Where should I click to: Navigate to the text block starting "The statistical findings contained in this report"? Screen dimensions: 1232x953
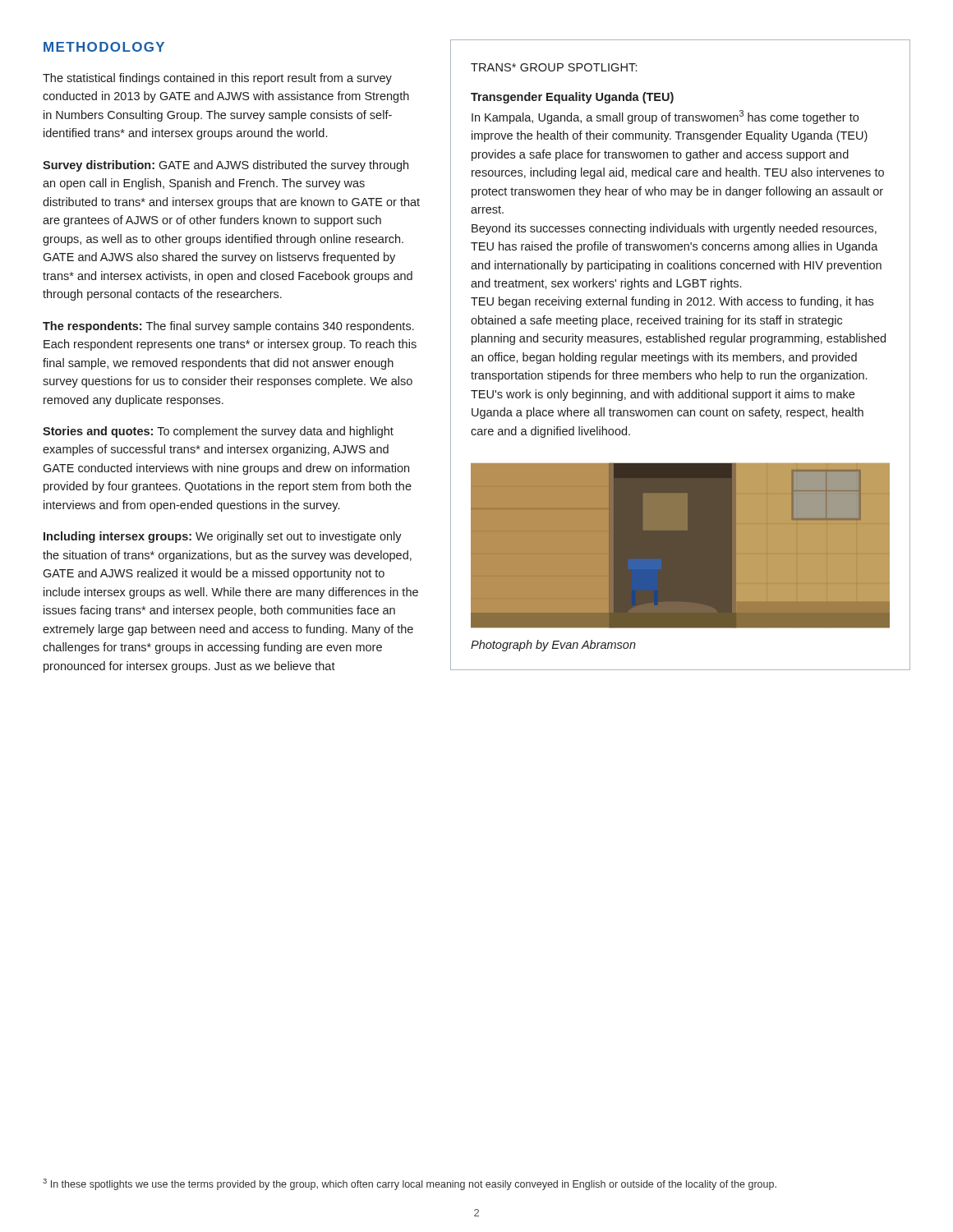pyautogui.click(x=232, y=106)
